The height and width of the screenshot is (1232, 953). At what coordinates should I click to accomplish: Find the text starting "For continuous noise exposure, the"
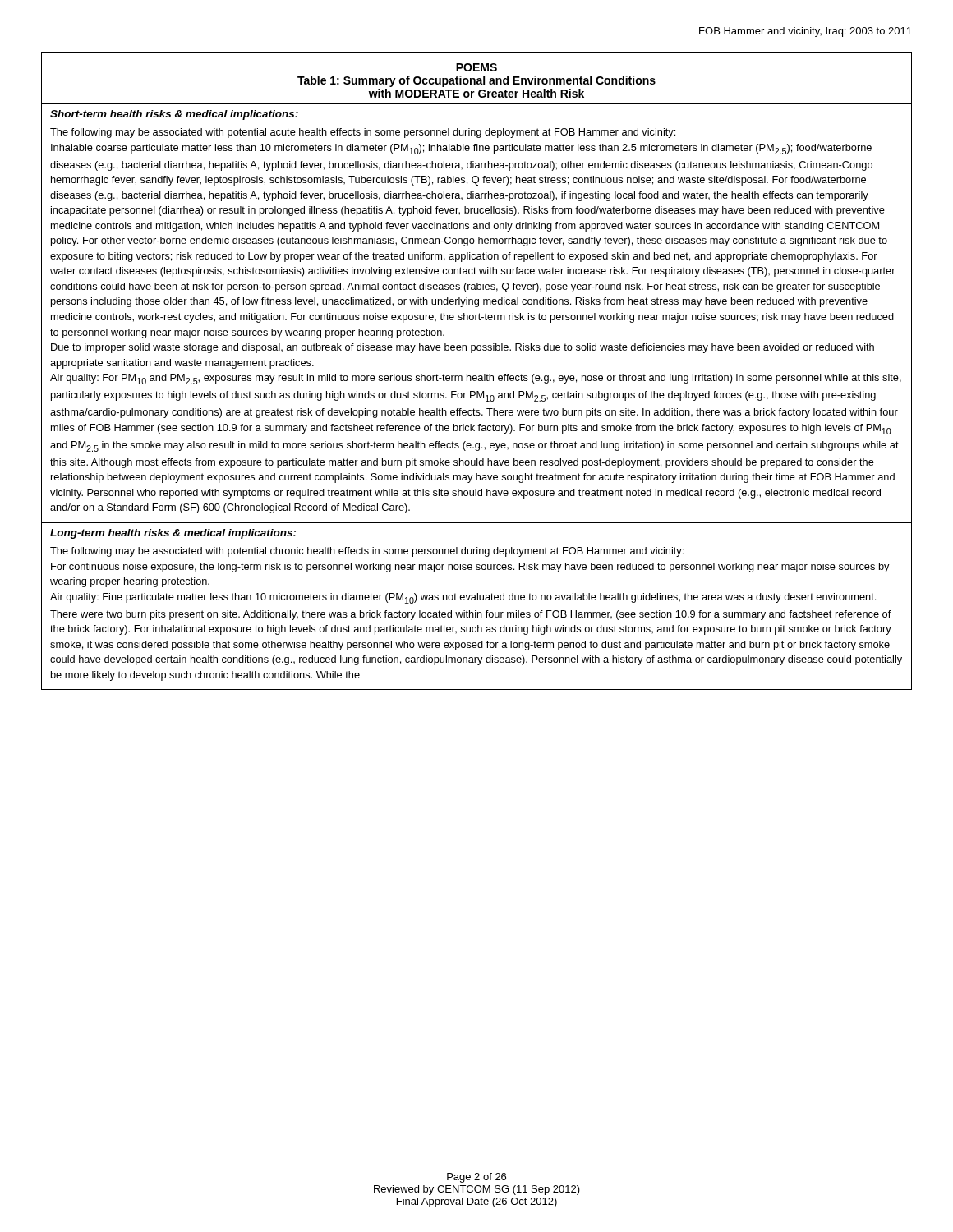click(476, 574)
